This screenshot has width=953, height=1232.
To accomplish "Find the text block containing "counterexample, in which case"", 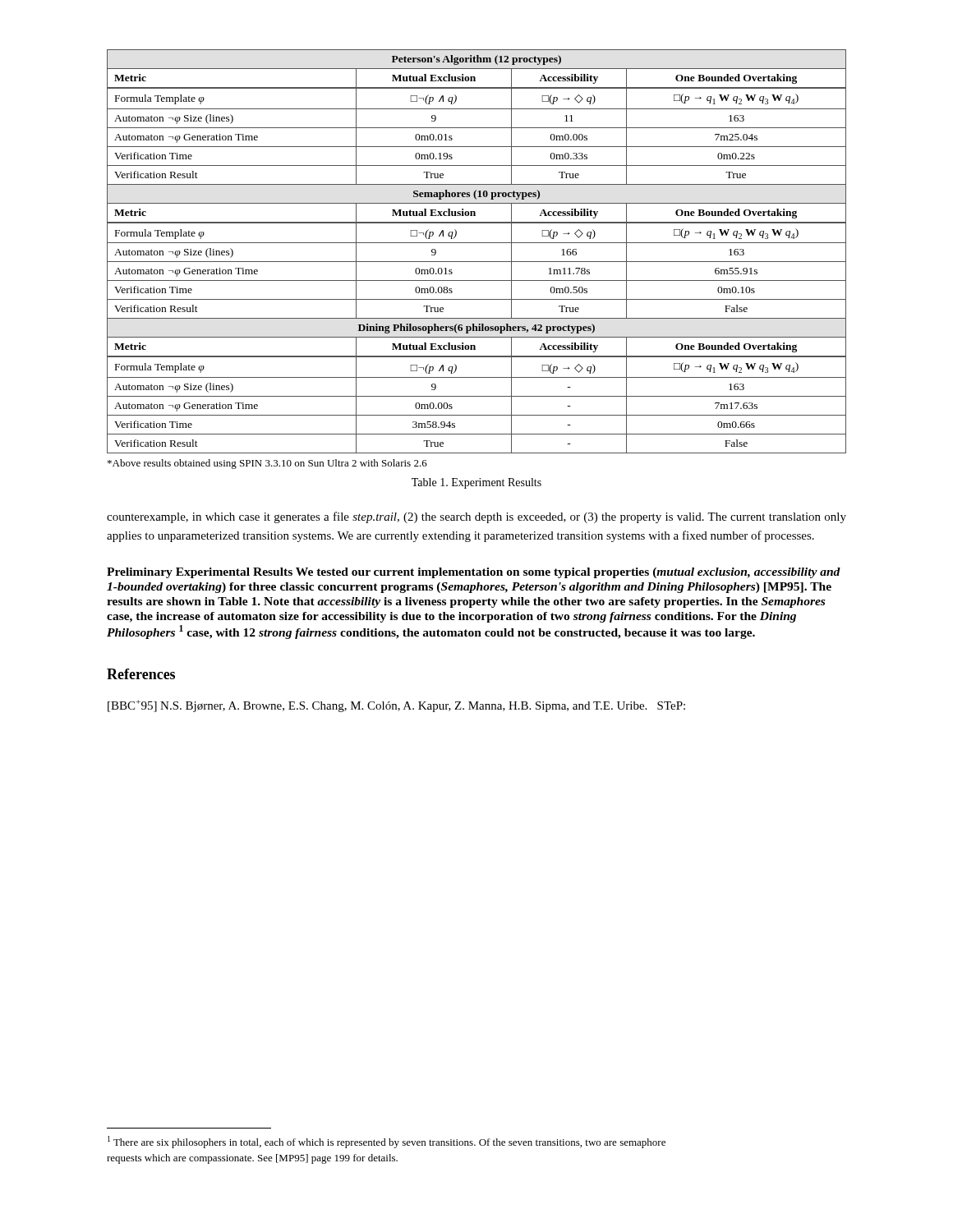I will 476,526.
